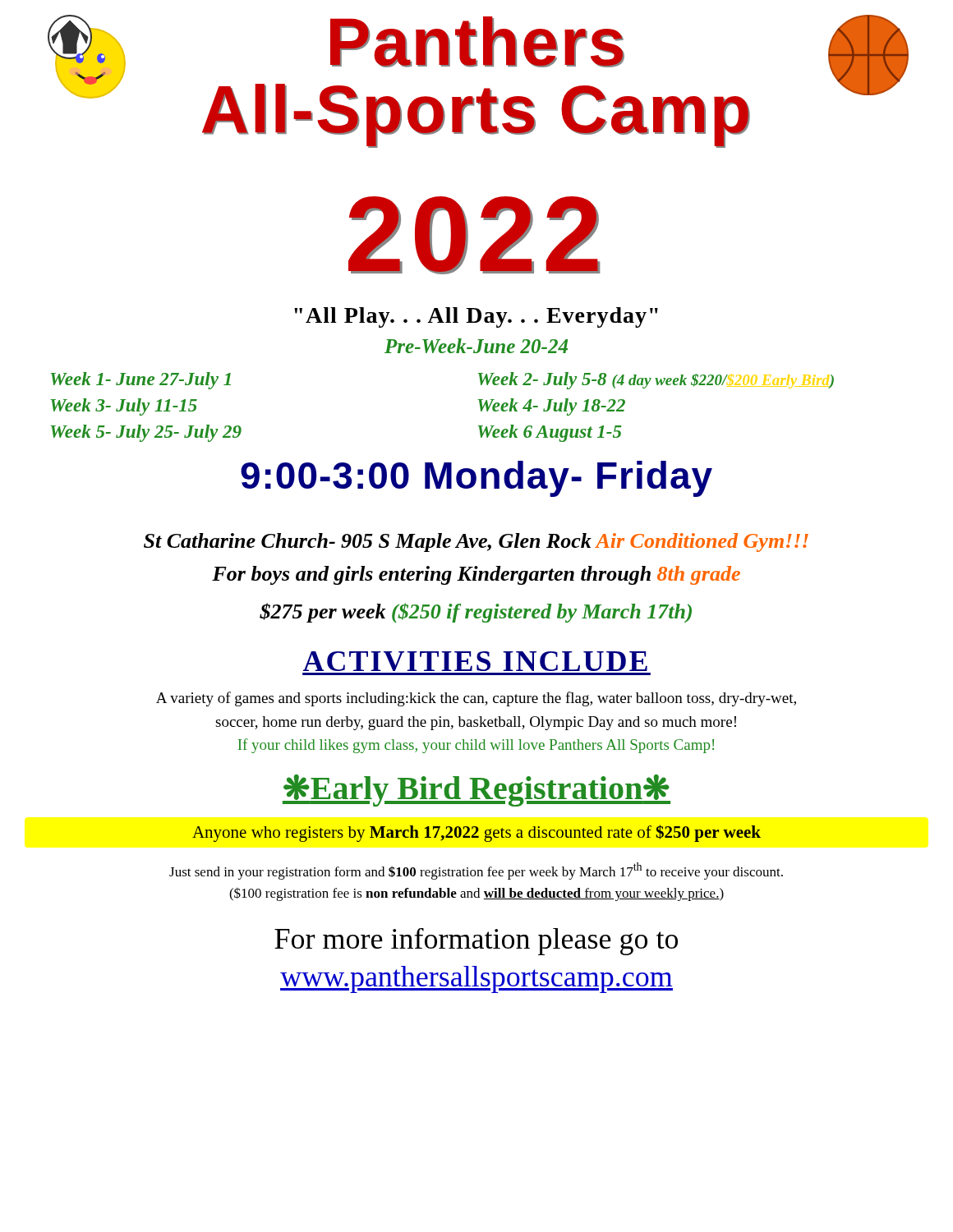Find the text starting "Week 2- July 5-8 (4 day week"
The image size is (953, 1232).
(656, 379)
